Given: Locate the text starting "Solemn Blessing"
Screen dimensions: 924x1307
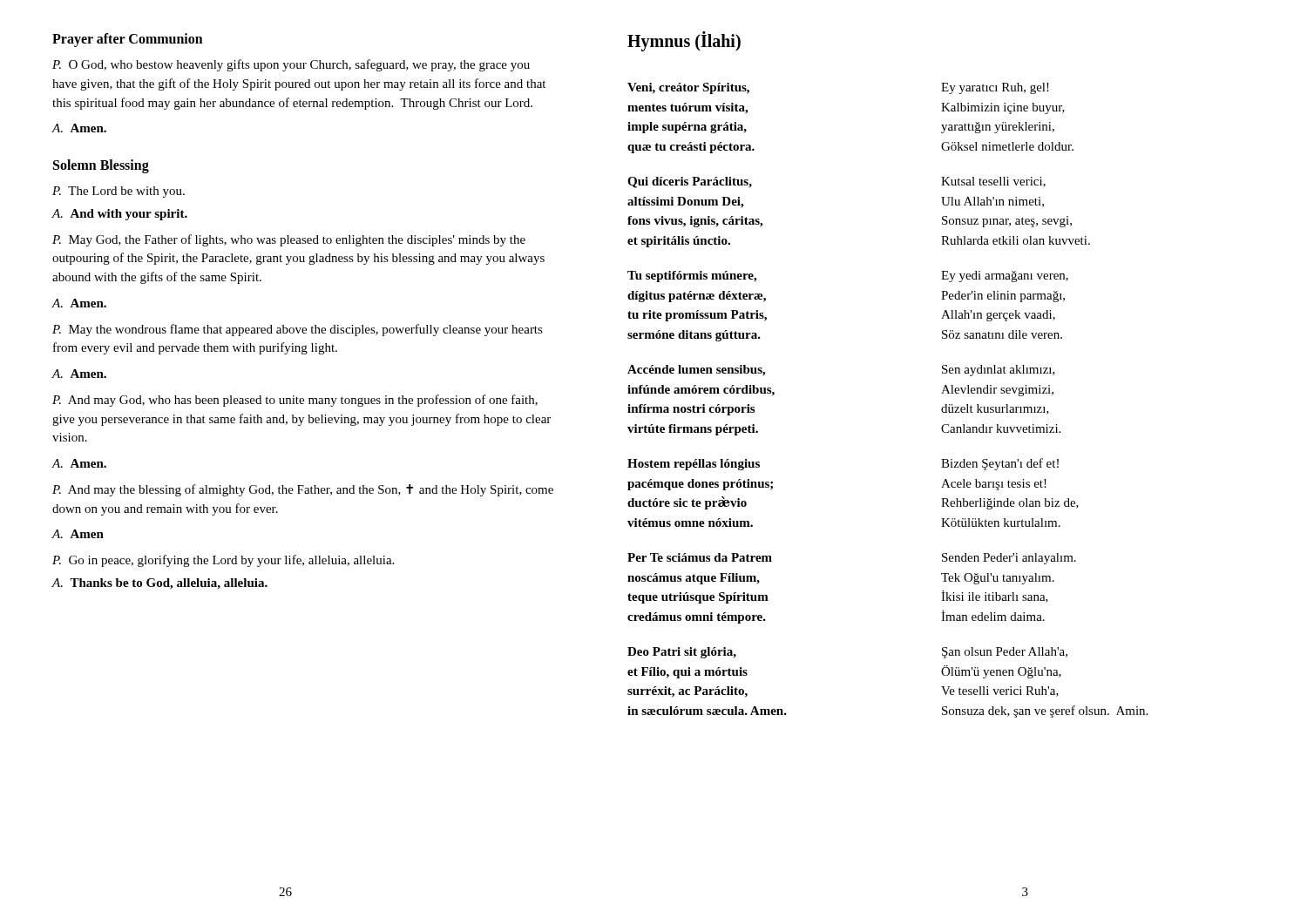Looking at the screenshot, I should [x=101, y=165].
